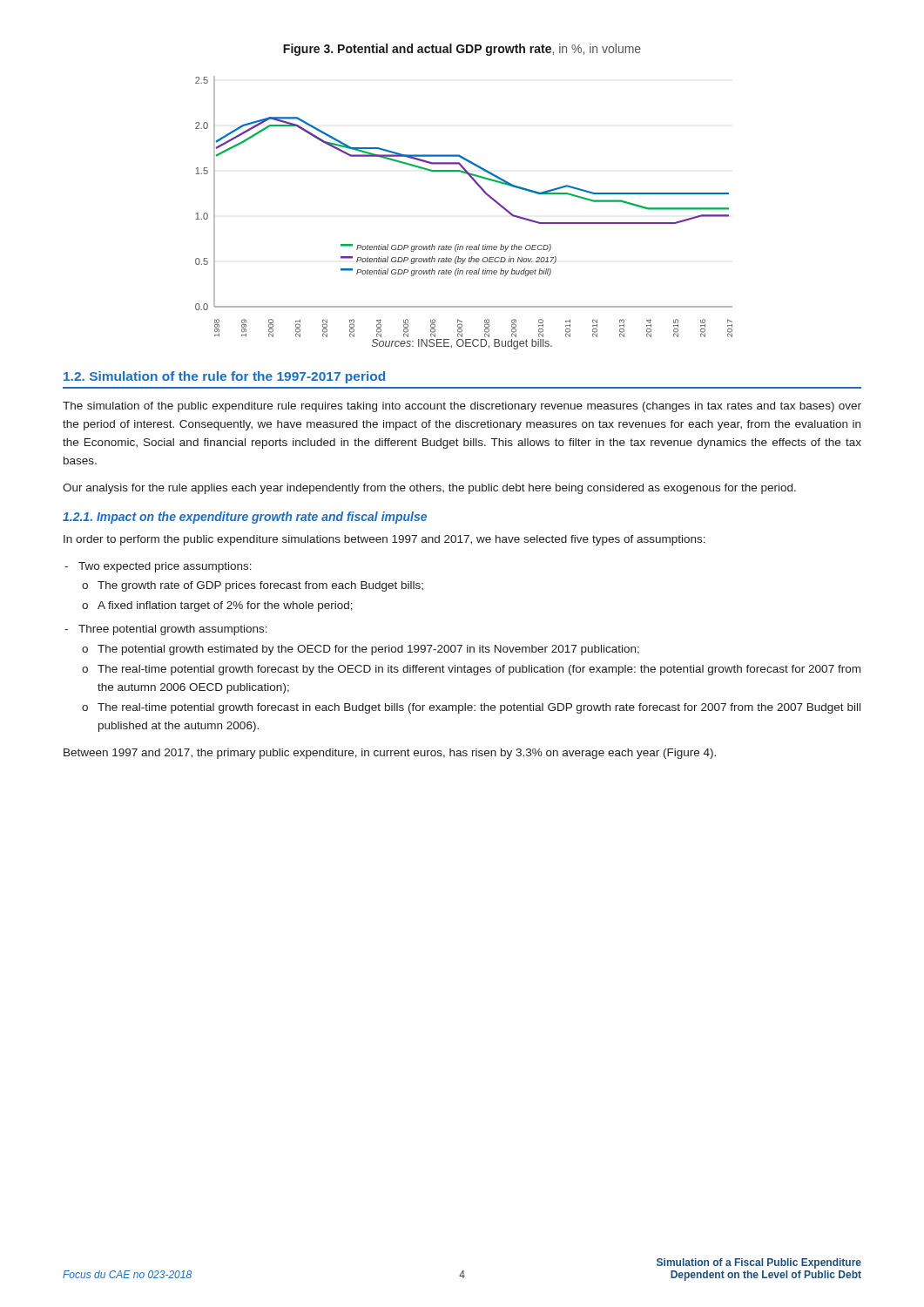The height and width of the screenshot is (1307, 924).
Task: Locate the line chart
Action: pyautogui.click(x=462, y=203)
